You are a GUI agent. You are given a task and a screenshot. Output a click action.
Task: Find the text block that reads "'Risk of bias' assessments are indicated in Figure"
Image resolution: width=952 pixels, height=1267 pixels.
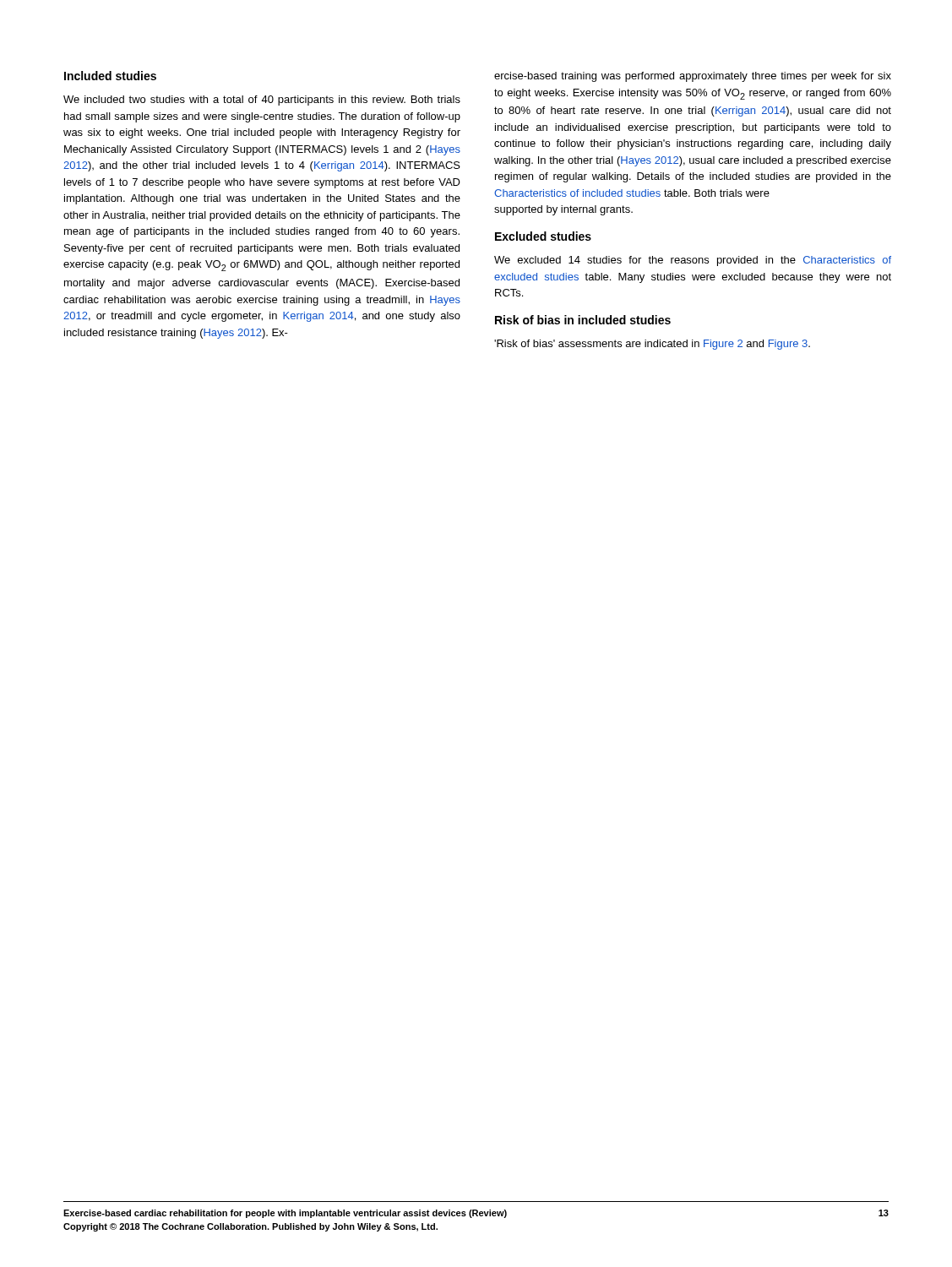point(693,343)
